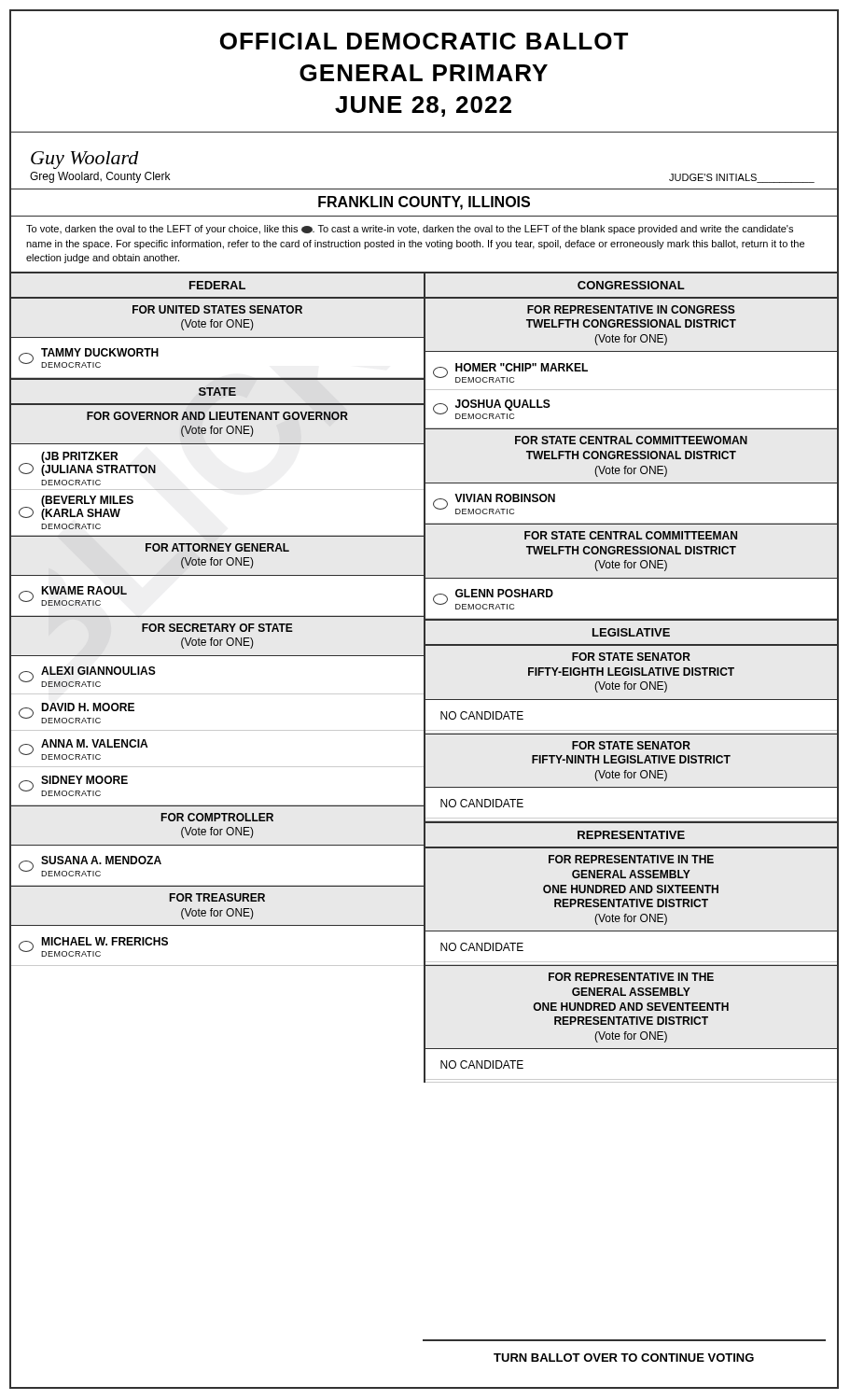The height and width of the screenshot is (1400, 850).
Task: Select the element starting "FOR SECRETARY OF STATE"
Action: pyautogui.click(x=217, y=635)
